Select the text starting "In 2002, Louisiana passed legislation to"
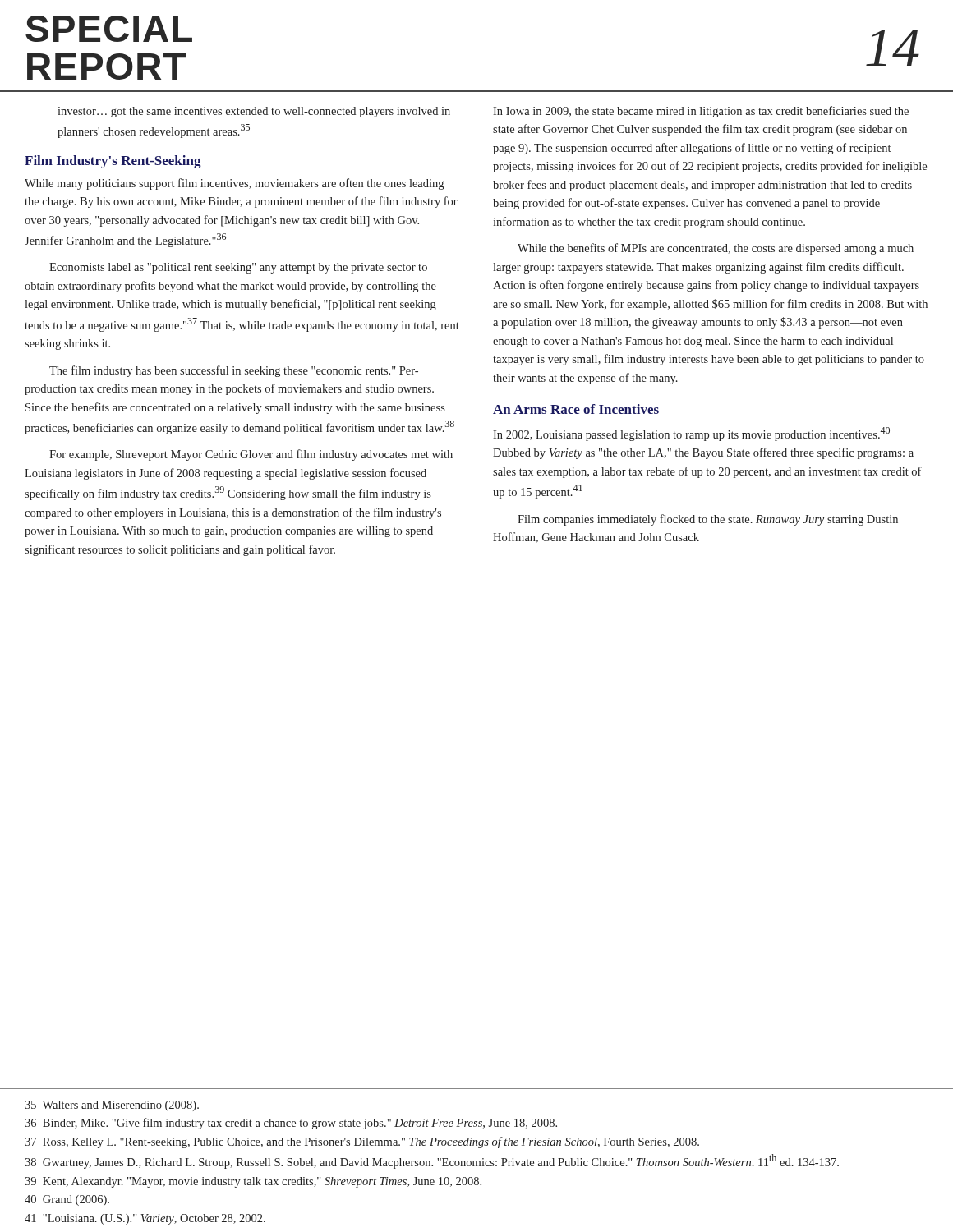The image size is (953, 1232). [x=711, y=462]
